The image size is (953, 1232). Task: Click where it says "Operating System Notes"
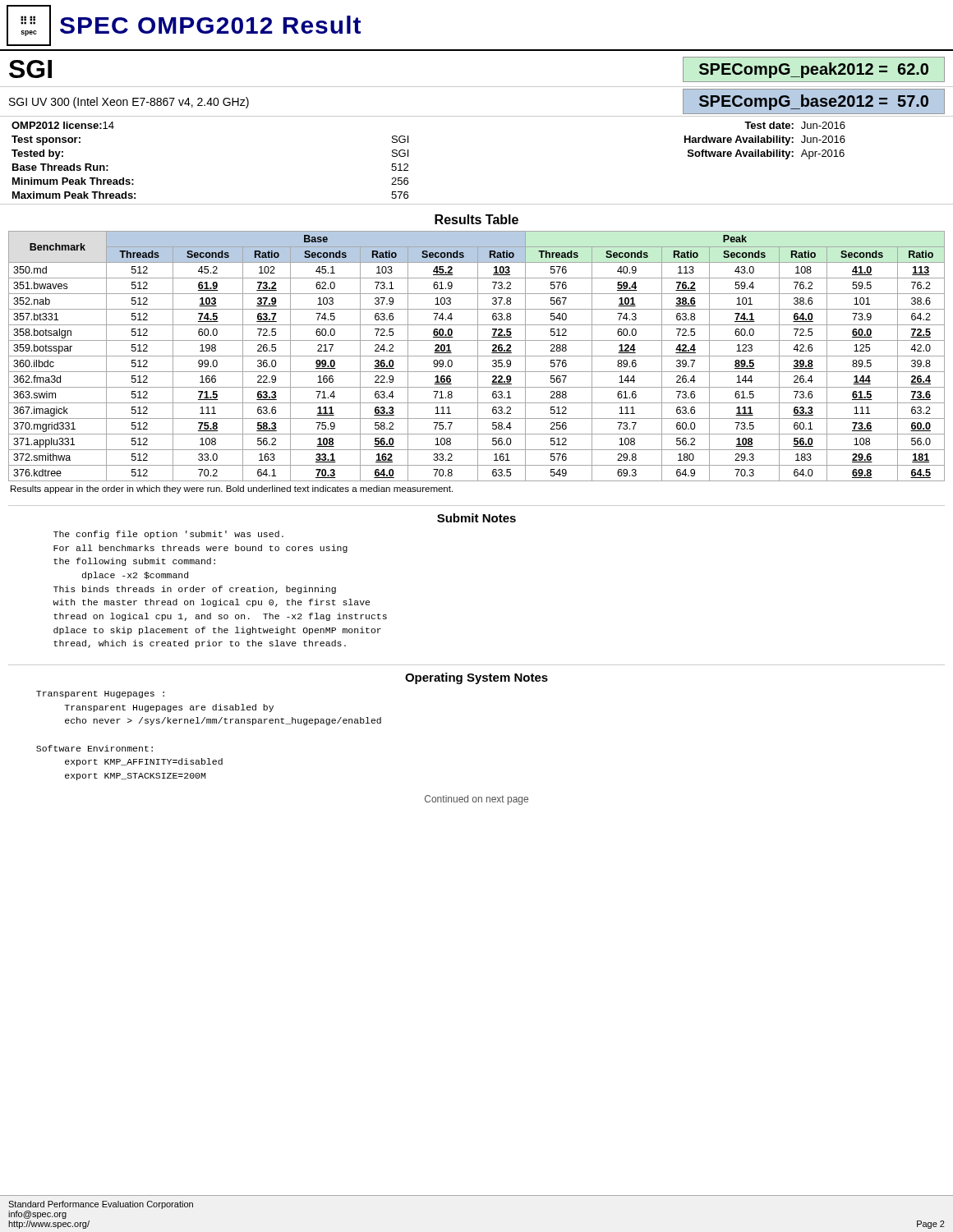point(476,677)
